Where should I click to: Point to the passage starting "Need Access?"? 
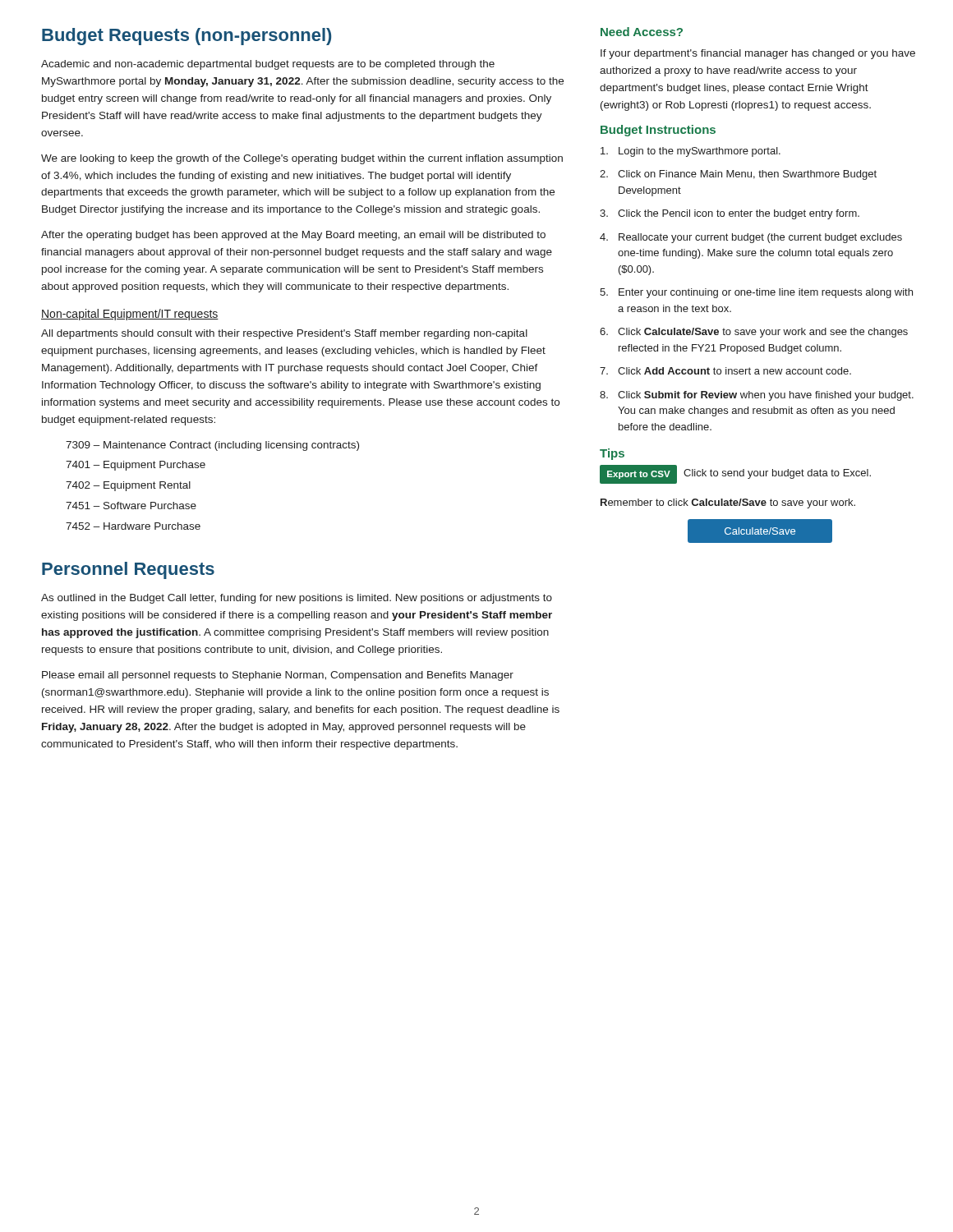tap(642, 32)
